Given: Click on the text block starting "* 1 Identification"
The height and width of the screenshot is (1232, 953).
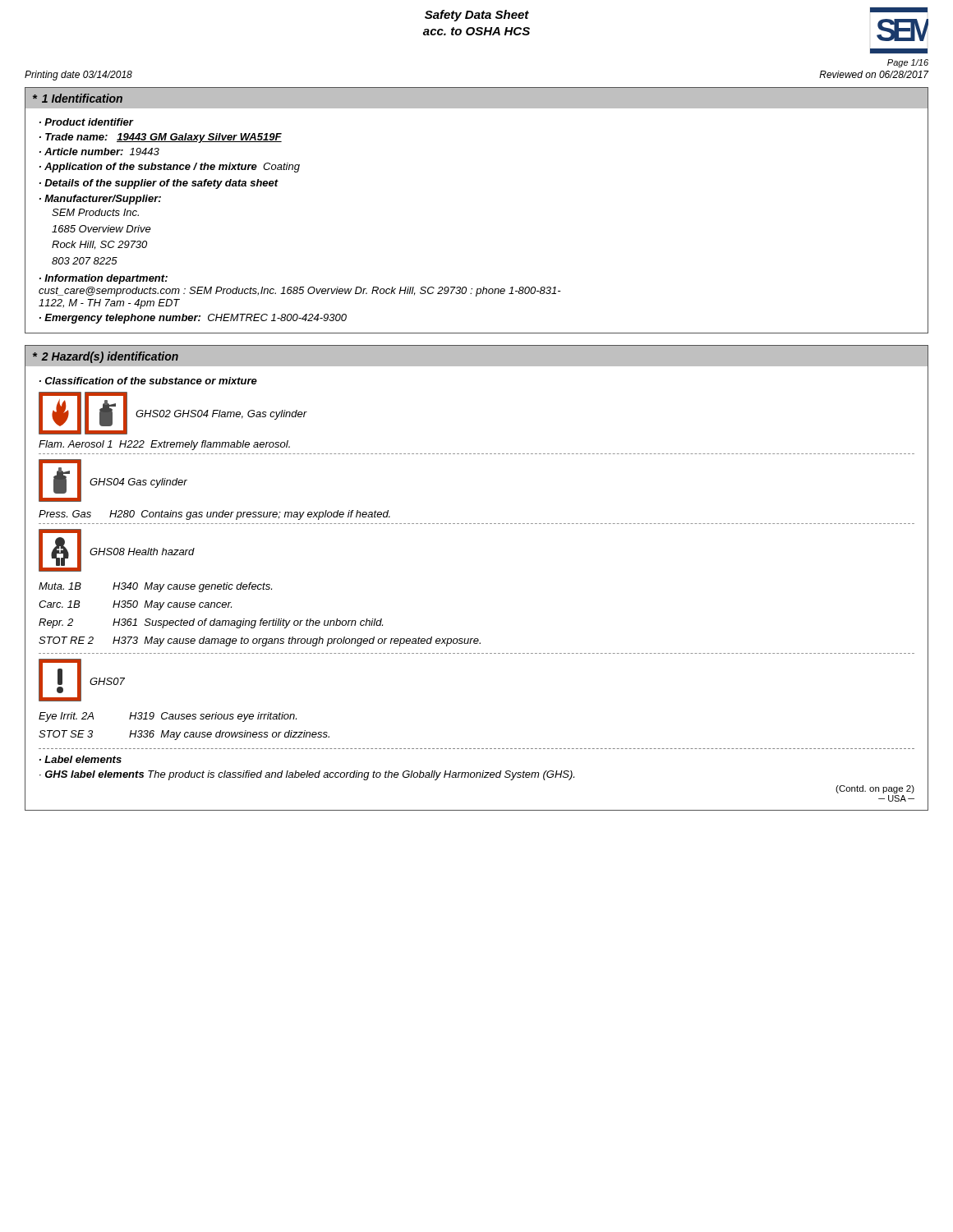Looking at the screenshot, I should [x=77, y=98].
